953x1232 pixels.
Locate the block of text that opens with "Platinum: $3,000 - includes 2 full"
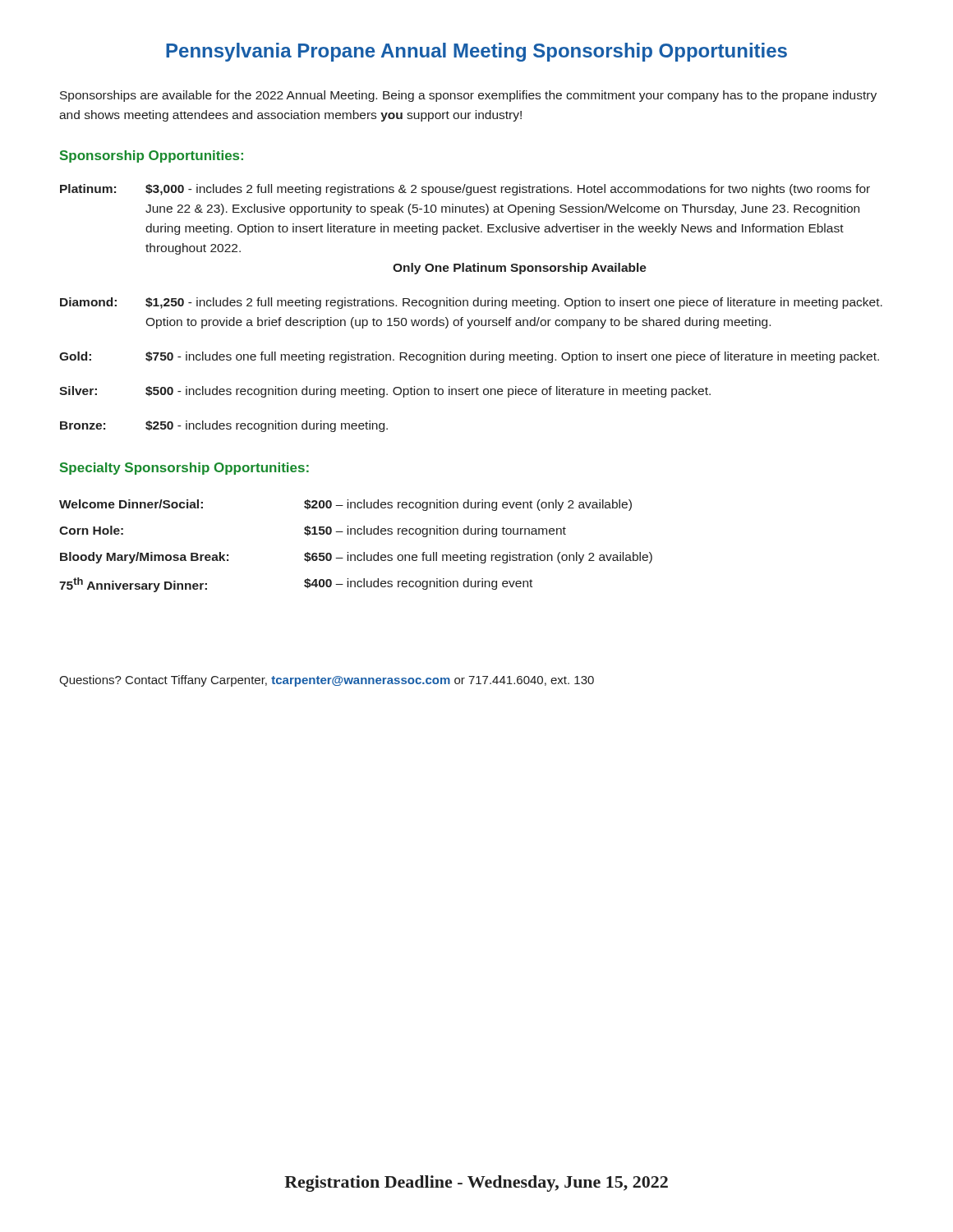coord(476,228)
